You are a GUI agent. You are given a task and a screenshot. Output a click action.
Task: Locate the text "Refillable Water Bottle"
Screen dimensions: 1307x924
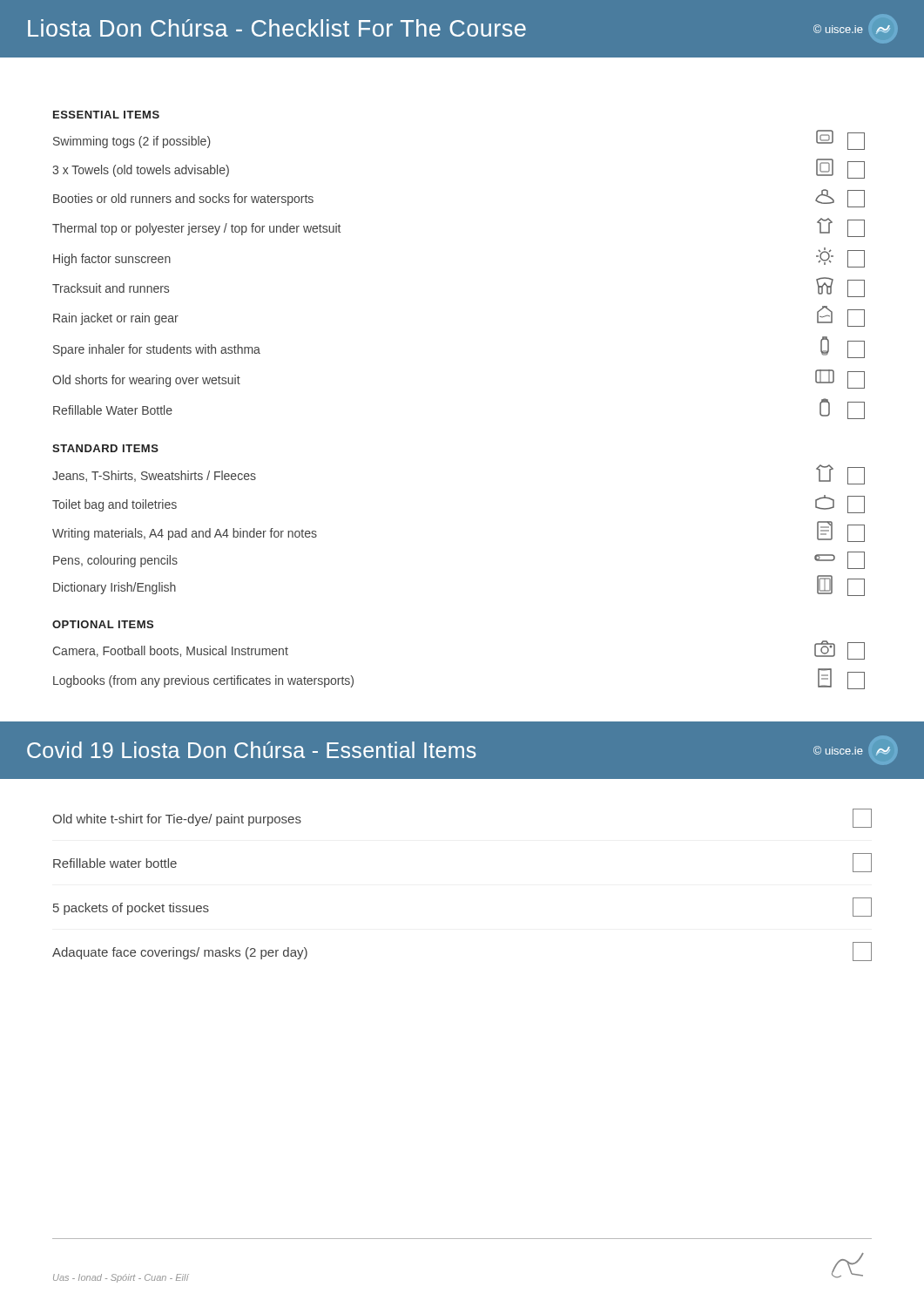tap(119, 408)
